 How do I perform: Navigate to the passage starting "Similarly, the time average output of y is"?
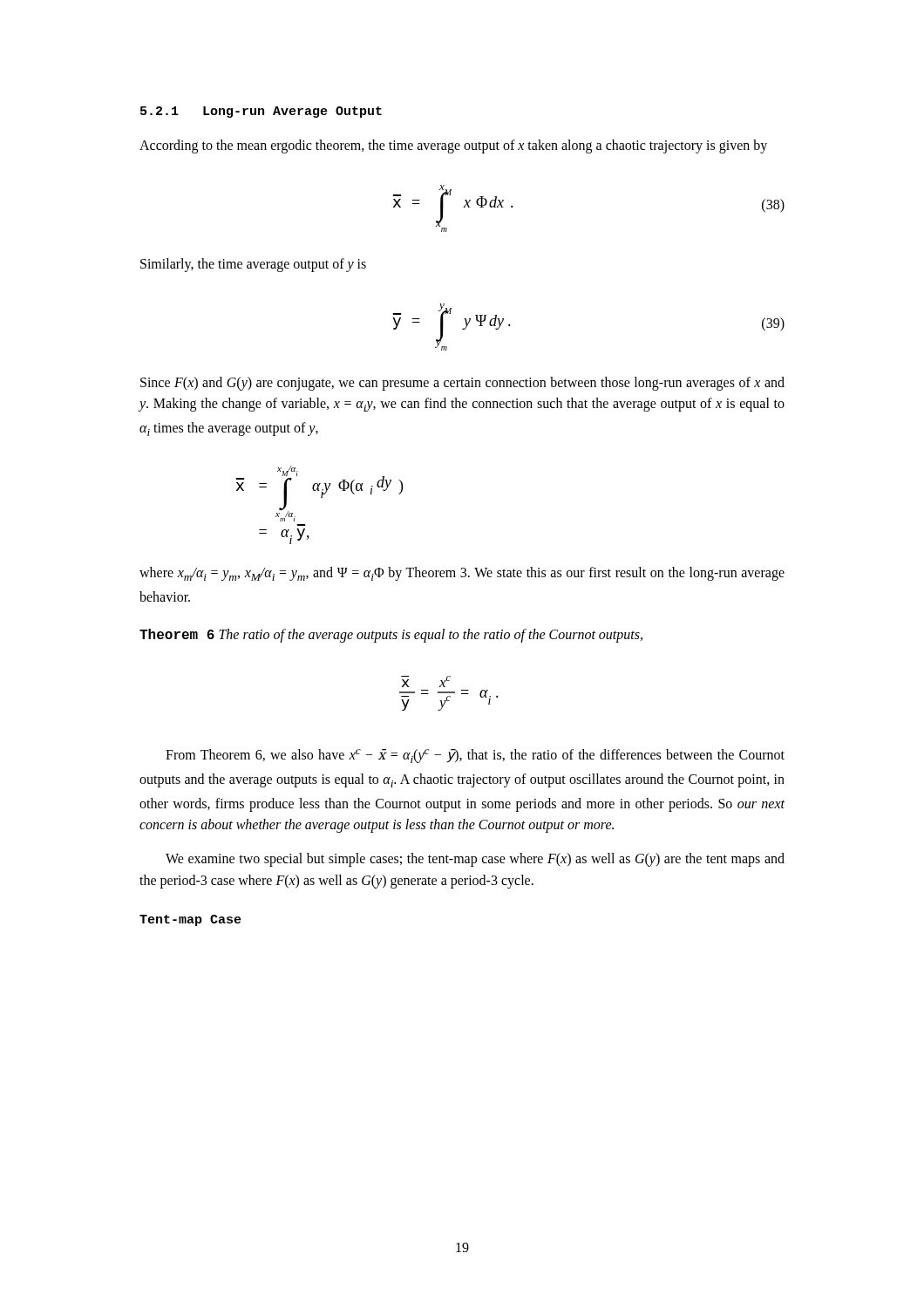coord(253,264)
